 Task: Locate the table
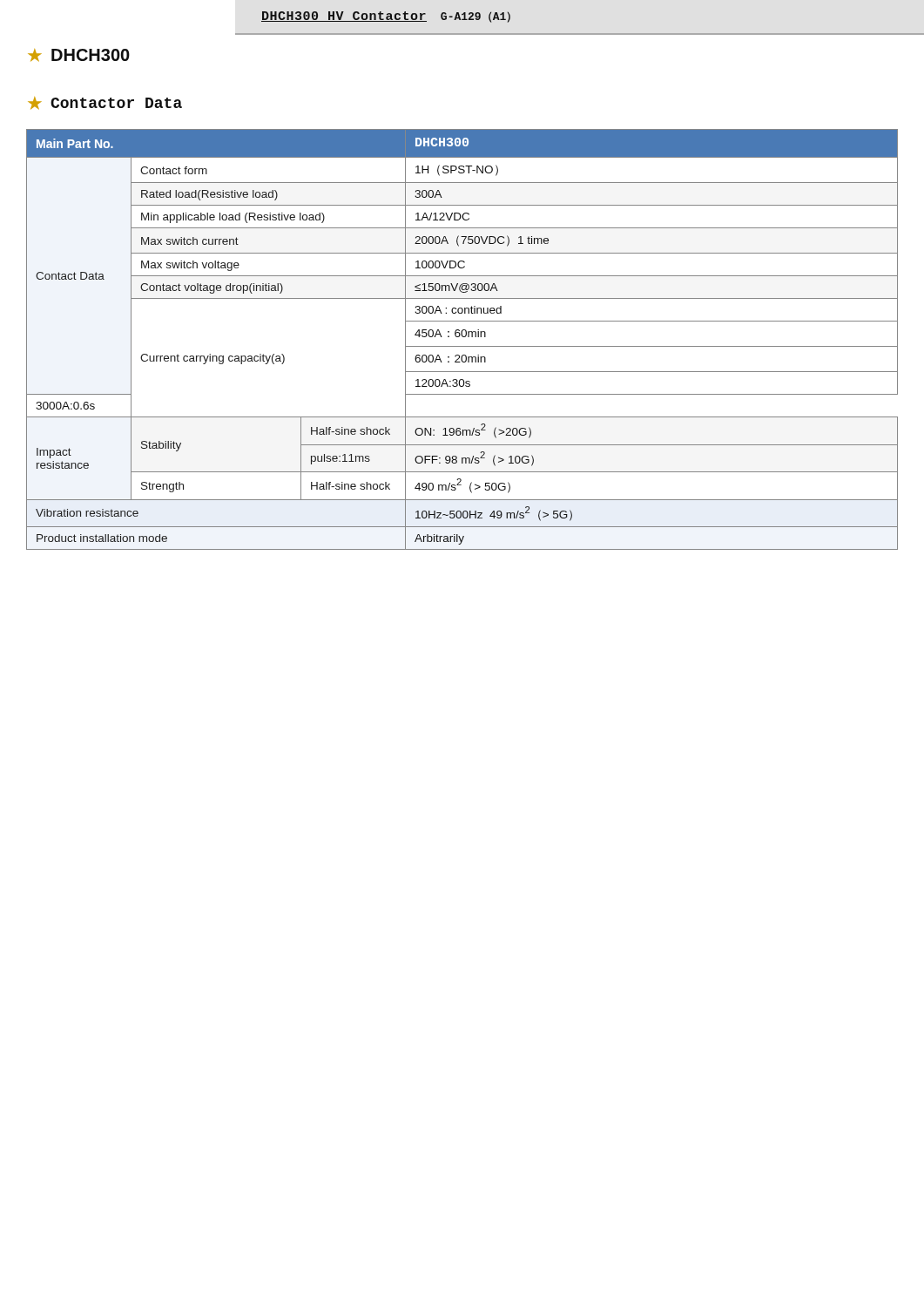tap(462, 339)
